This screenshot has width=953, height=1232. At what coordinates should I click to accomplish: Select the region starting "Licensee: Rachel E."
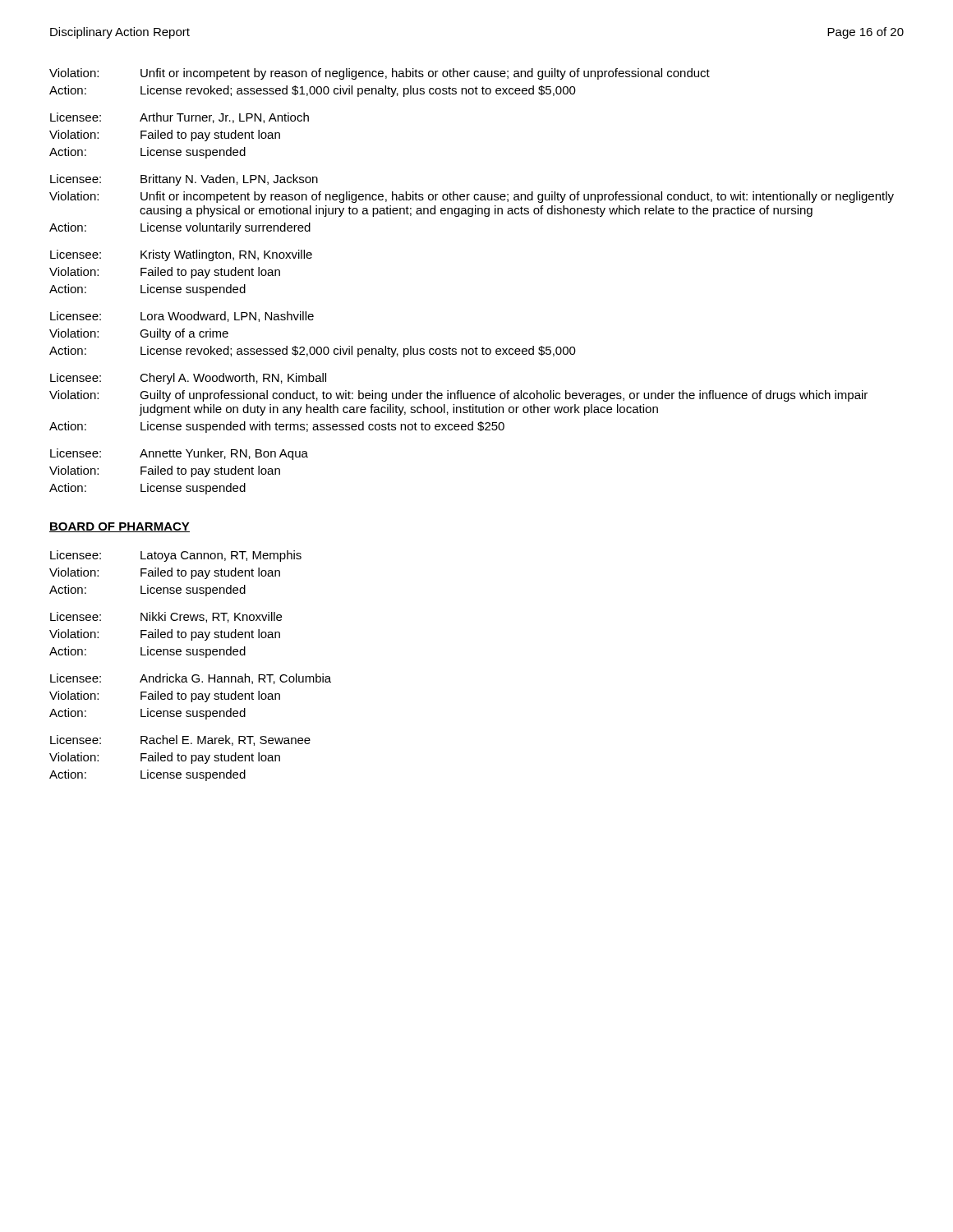180,740
